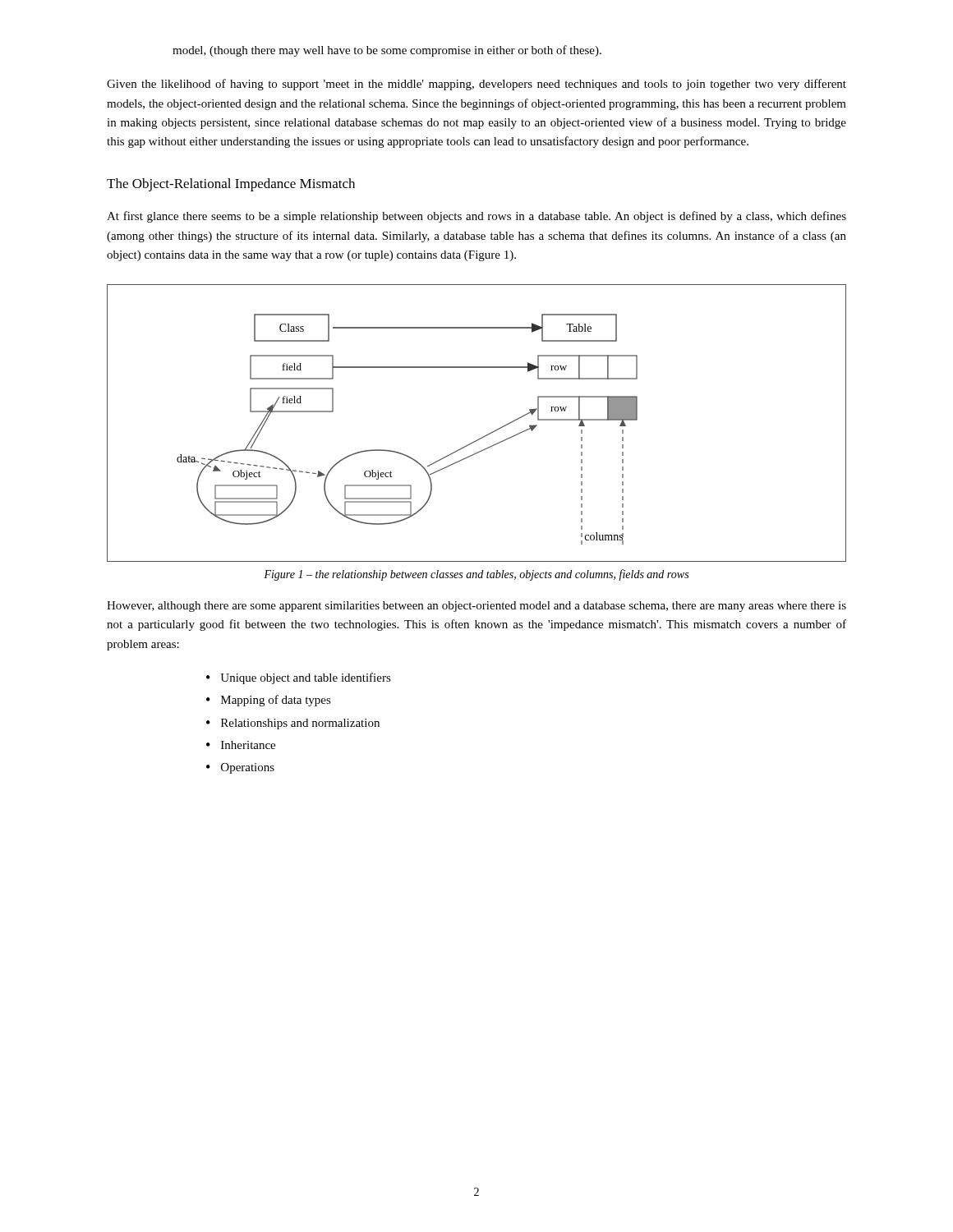Locate the text block containing "model, (though there"
Screen dimensions: 1232x953
pyautogui.click(x=387, y=50)
